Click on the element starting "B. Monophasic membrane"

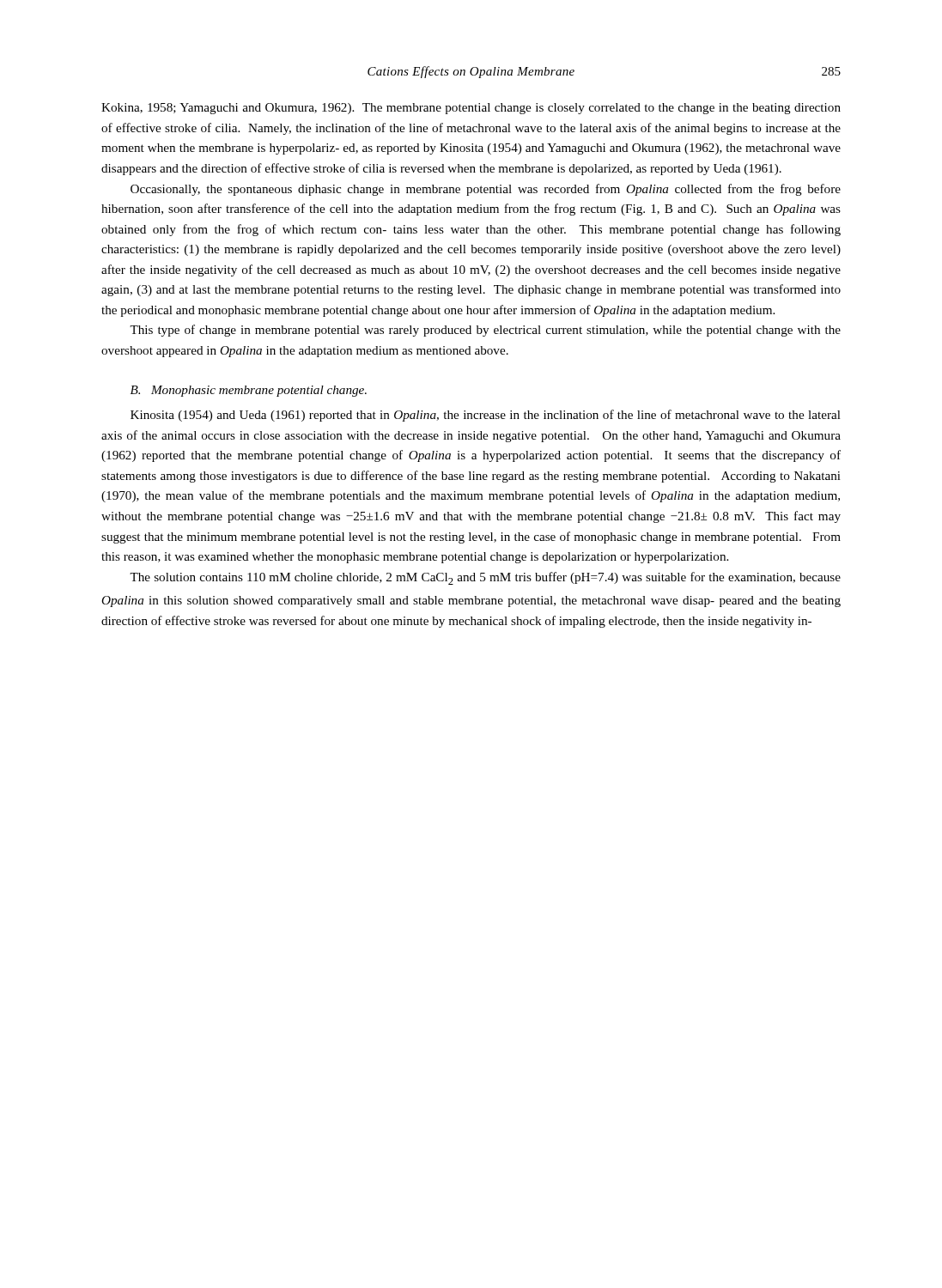(x=249, y=391)
